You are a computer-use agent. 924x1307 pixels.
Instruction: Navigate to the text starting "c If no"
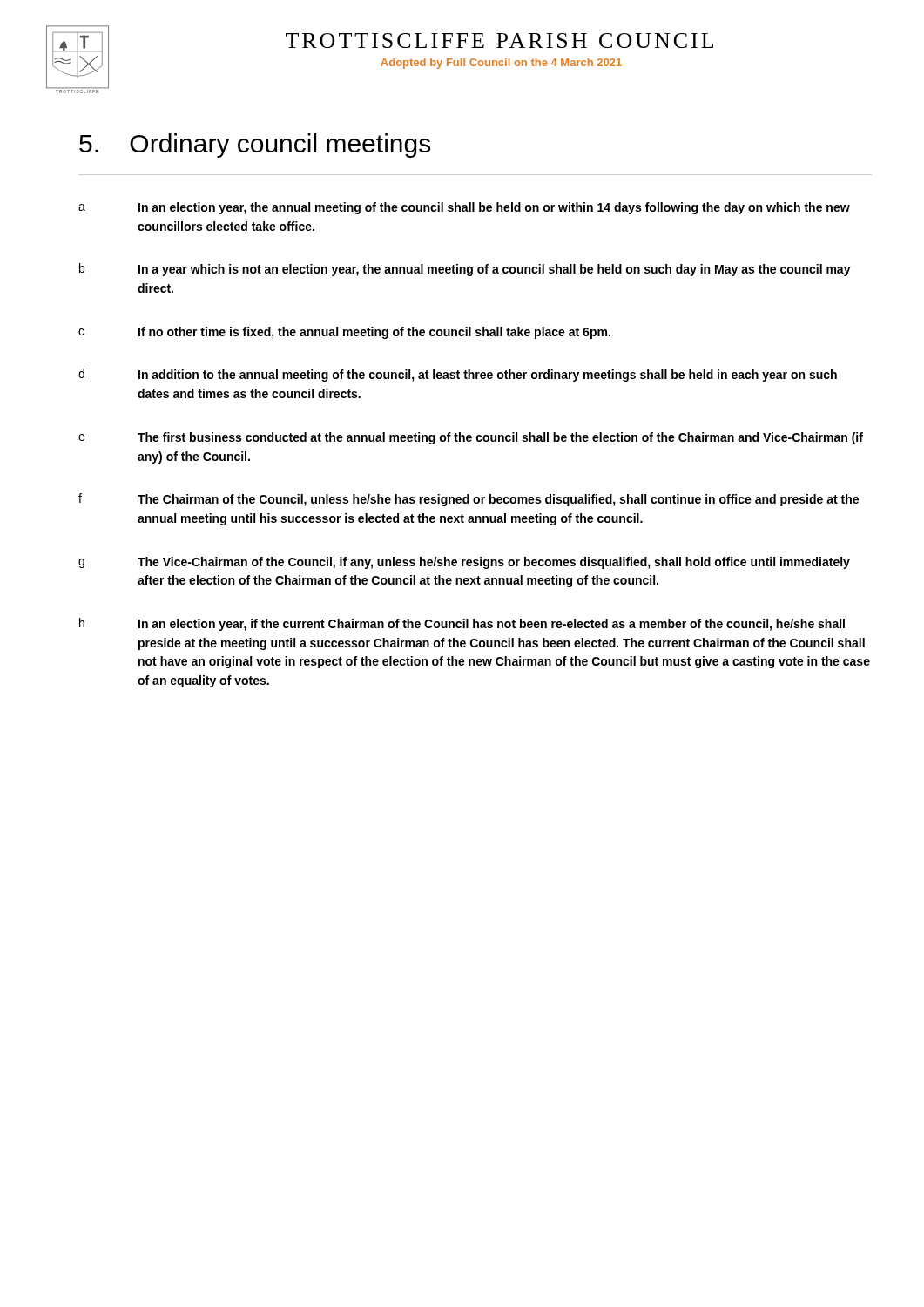(475, 333)
